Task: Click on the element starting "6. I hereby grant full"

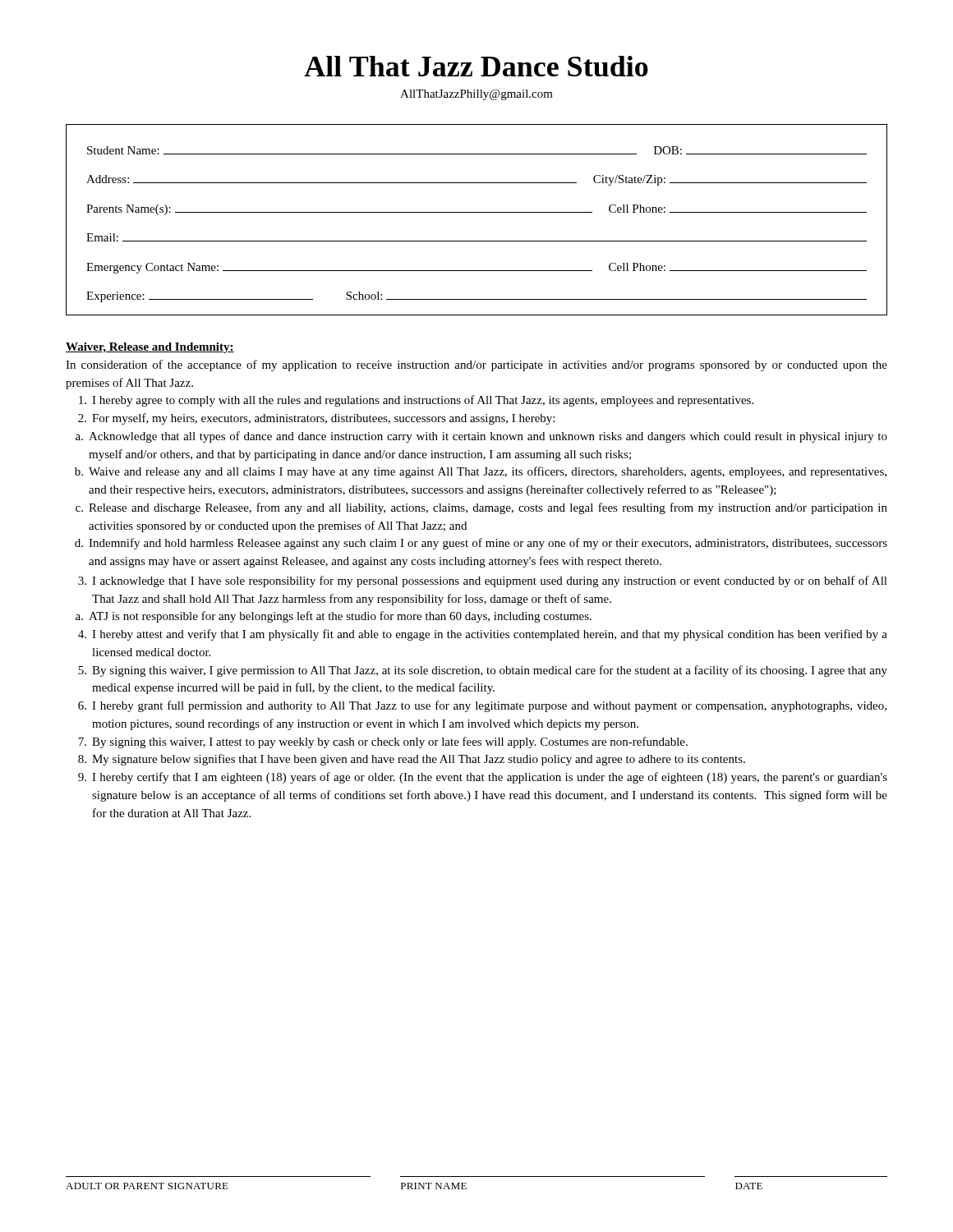Action: click(x=476, y=715)
